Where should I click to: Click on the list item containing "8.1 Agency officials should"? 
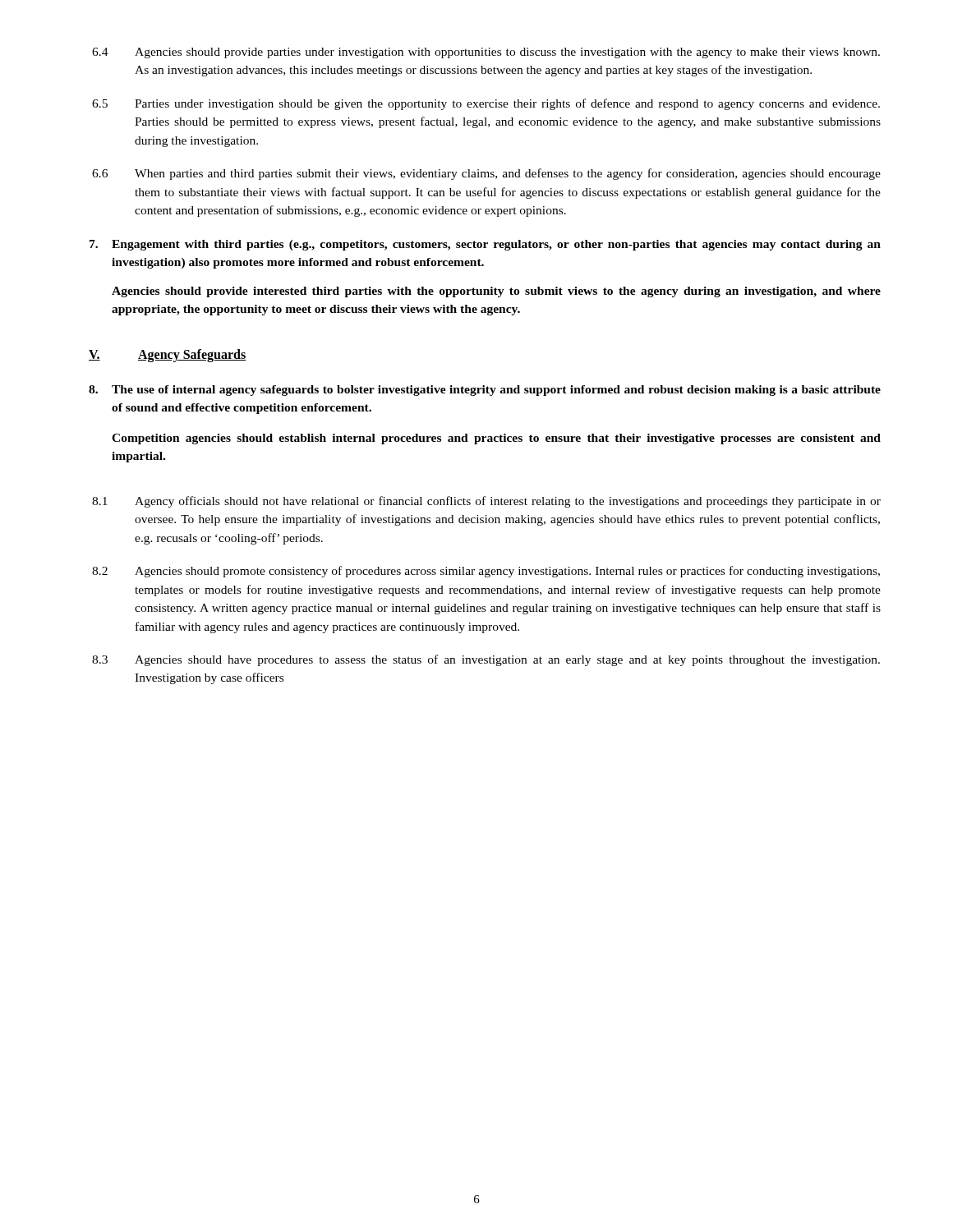coord(485,519)
